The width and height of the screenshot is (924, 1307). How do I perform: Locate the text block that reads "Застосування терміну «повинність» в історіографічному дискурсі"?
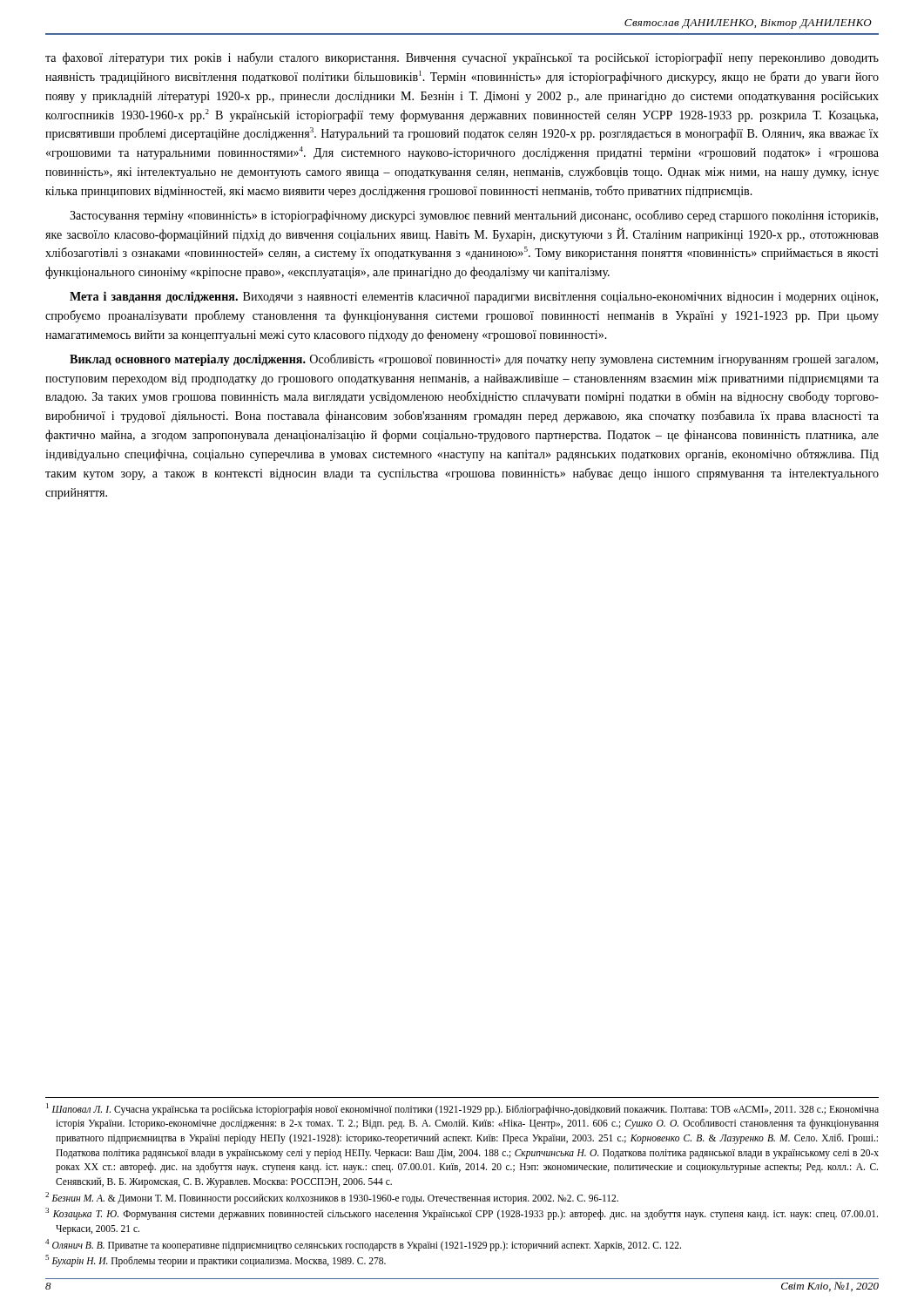coord(462,244)
